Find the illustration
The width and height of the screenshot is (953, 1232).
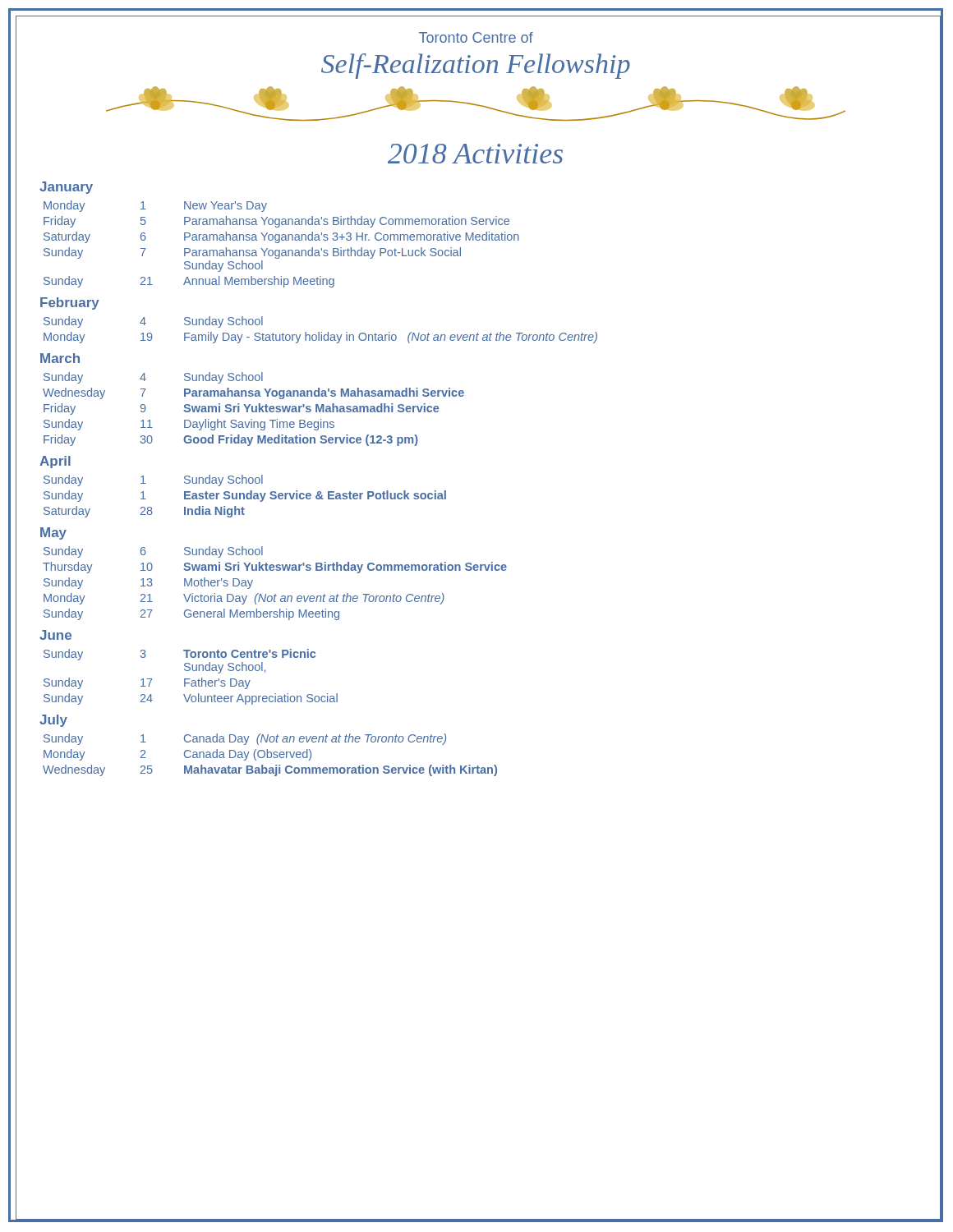tap(476, 109)
